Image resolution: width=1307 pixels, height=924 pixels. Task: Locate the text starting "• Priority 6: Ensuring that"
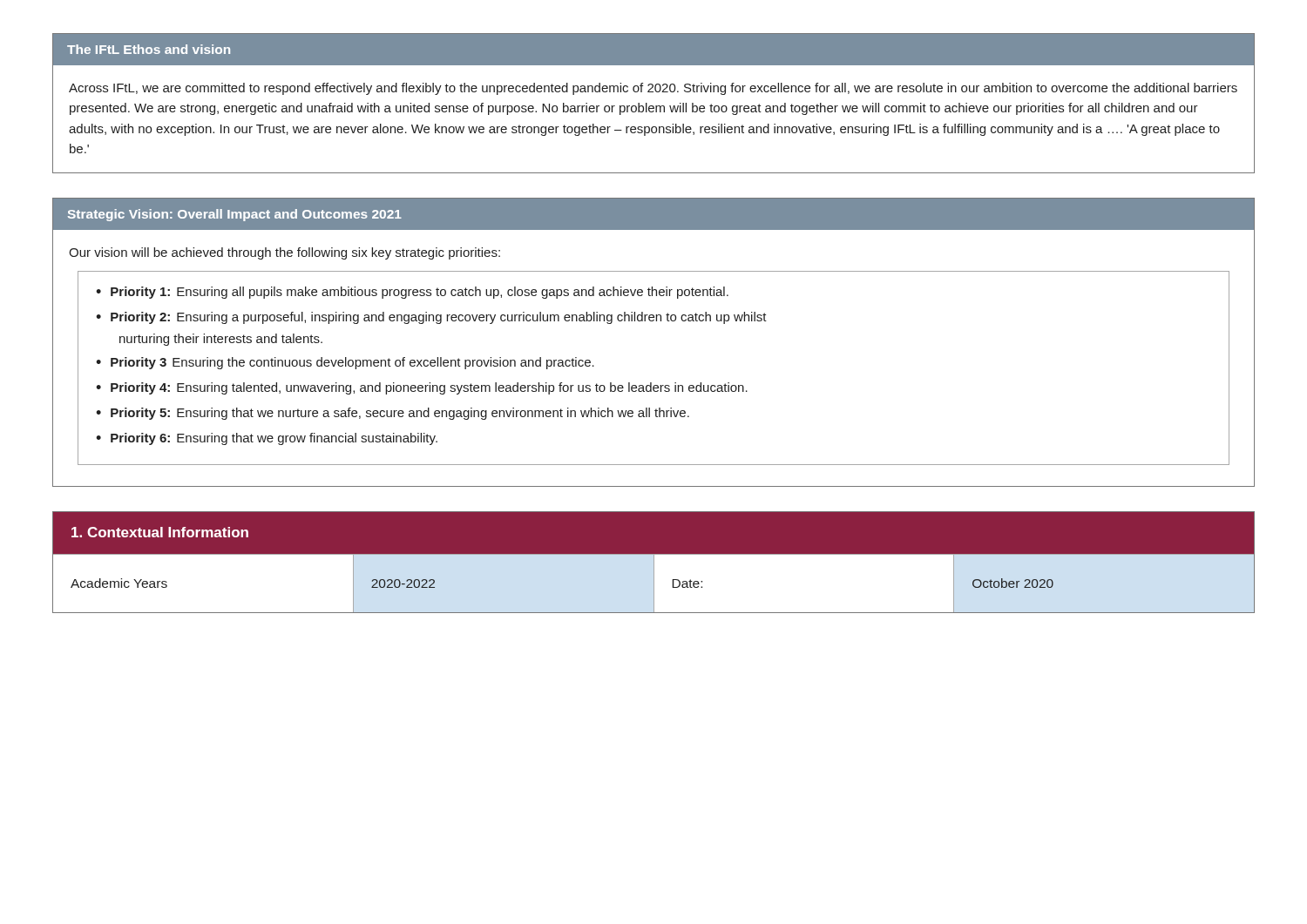(267, 439)
